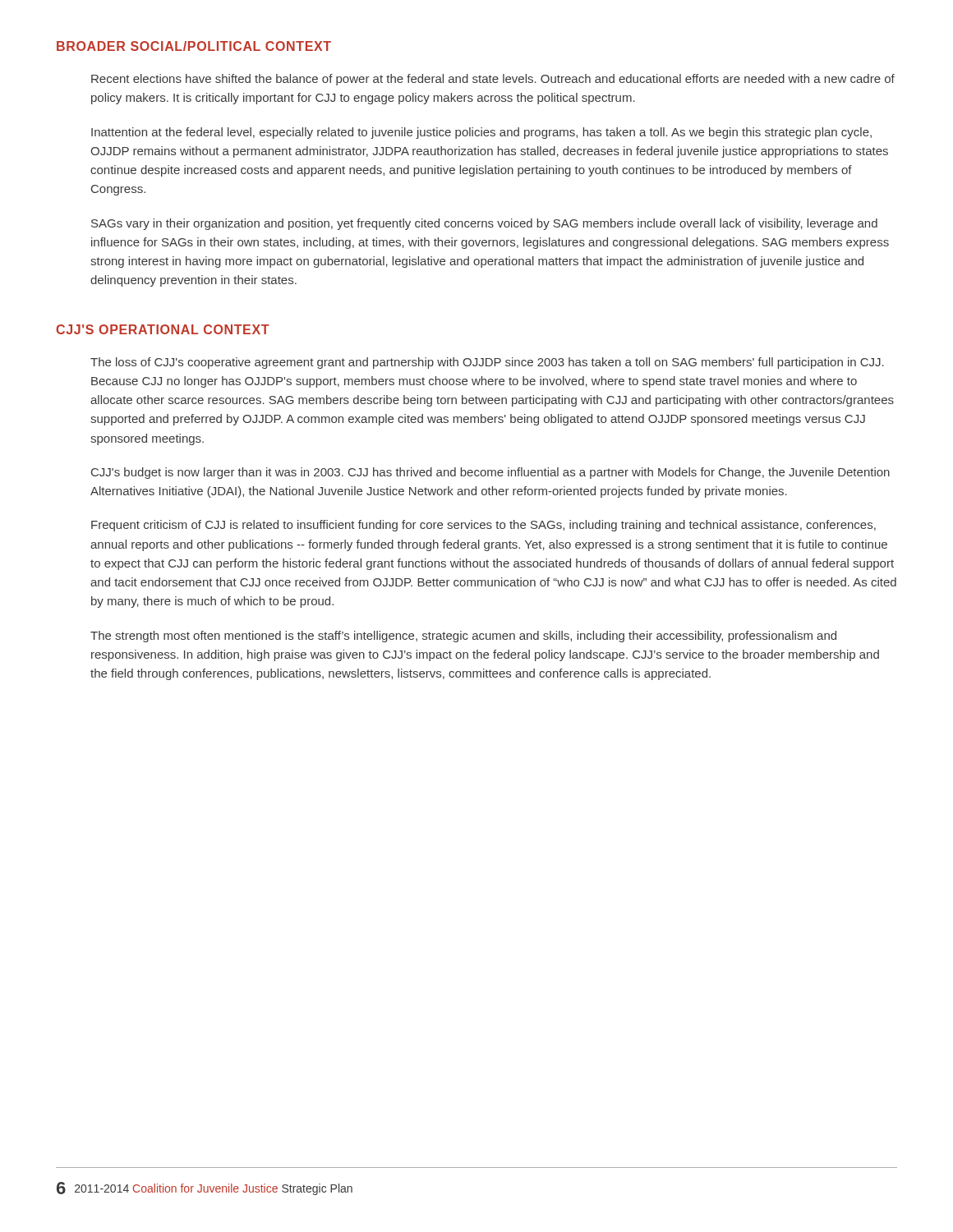This screenshot has width=953, height=1232.
Task: Select the text block that says "Inattention at the federal"
Action: (494, 160)
